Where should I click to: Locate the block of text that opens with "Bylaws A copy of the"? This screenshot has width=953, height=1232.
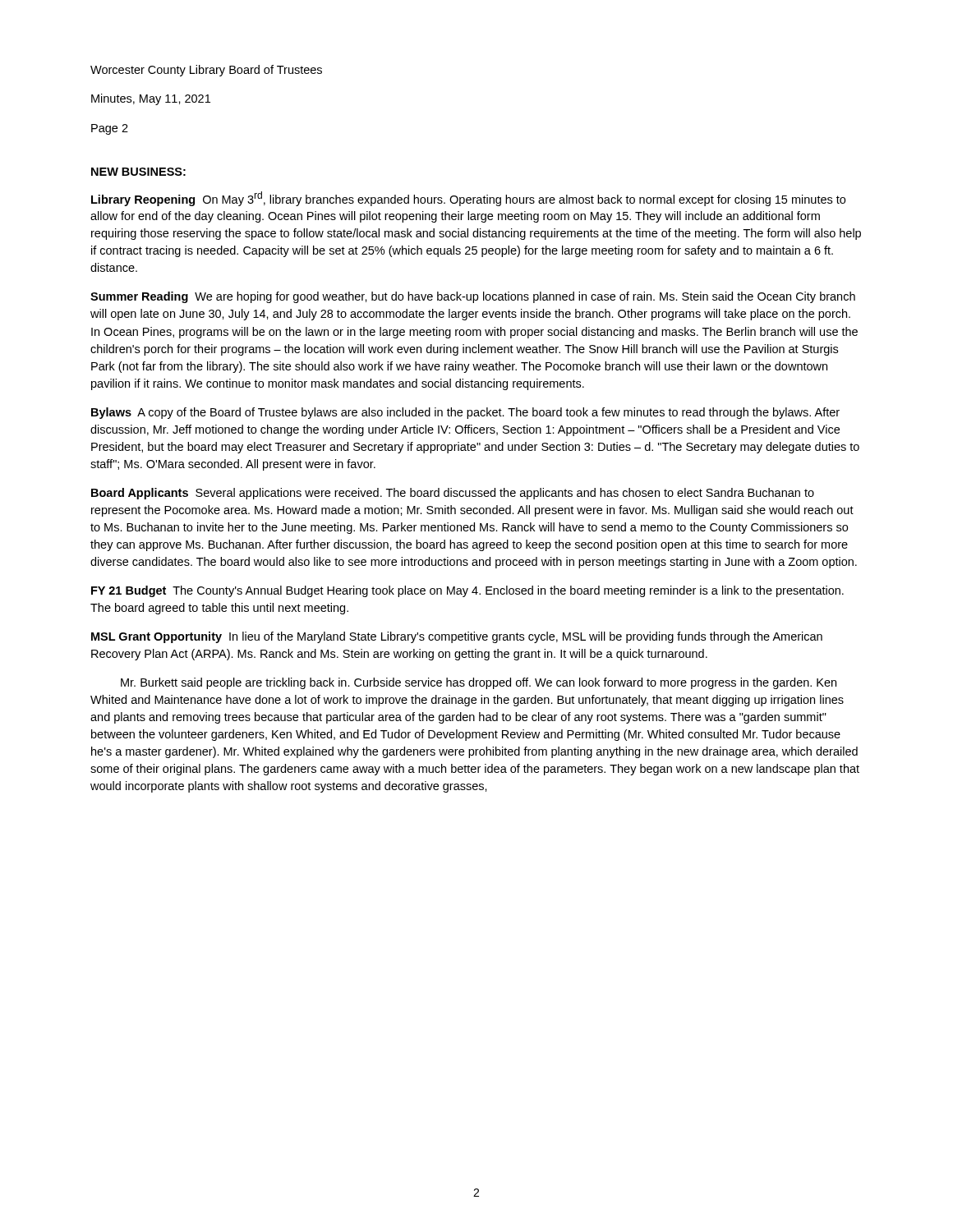point(475,438)
